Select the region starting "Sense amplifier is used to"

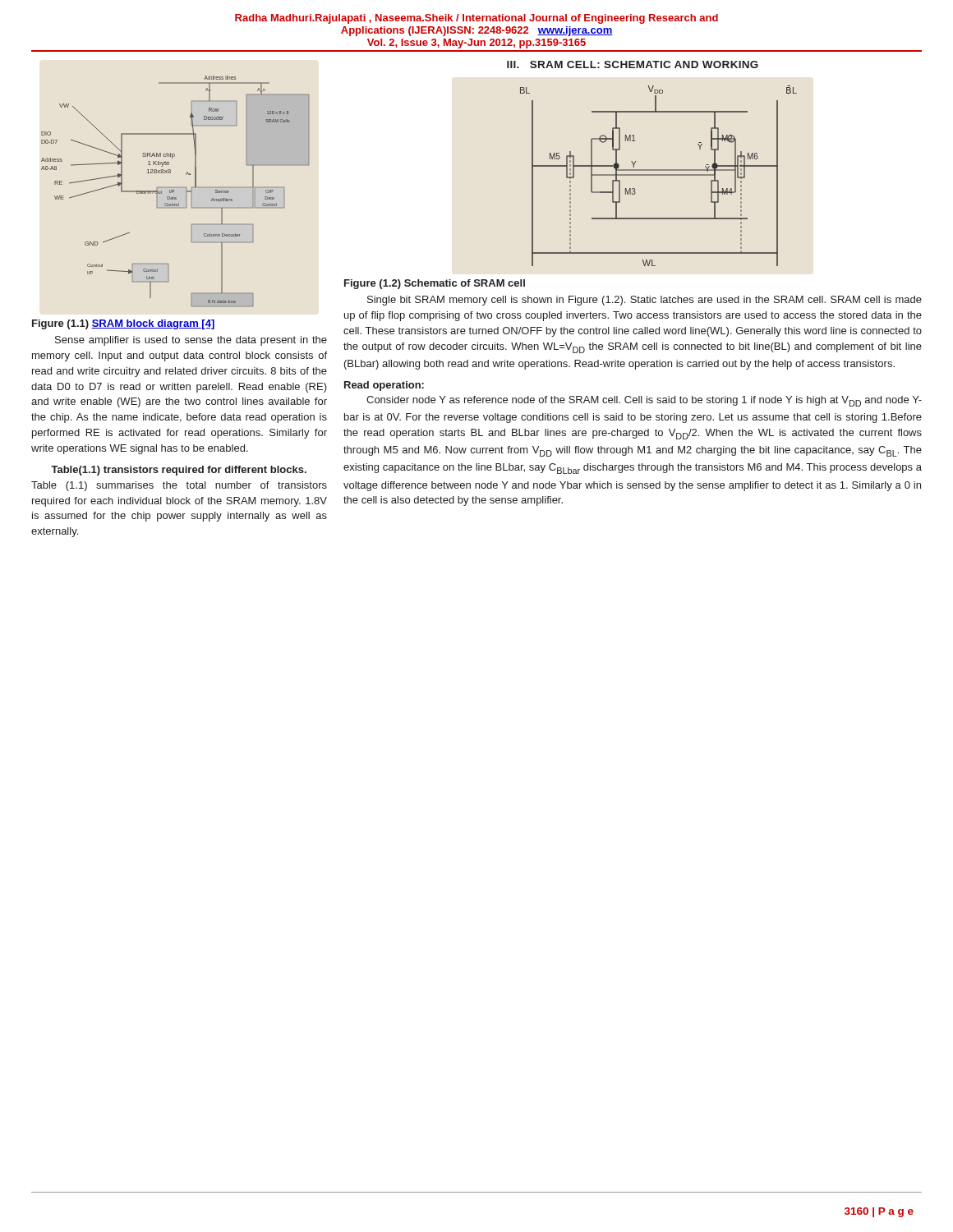(x=179, y=395)
